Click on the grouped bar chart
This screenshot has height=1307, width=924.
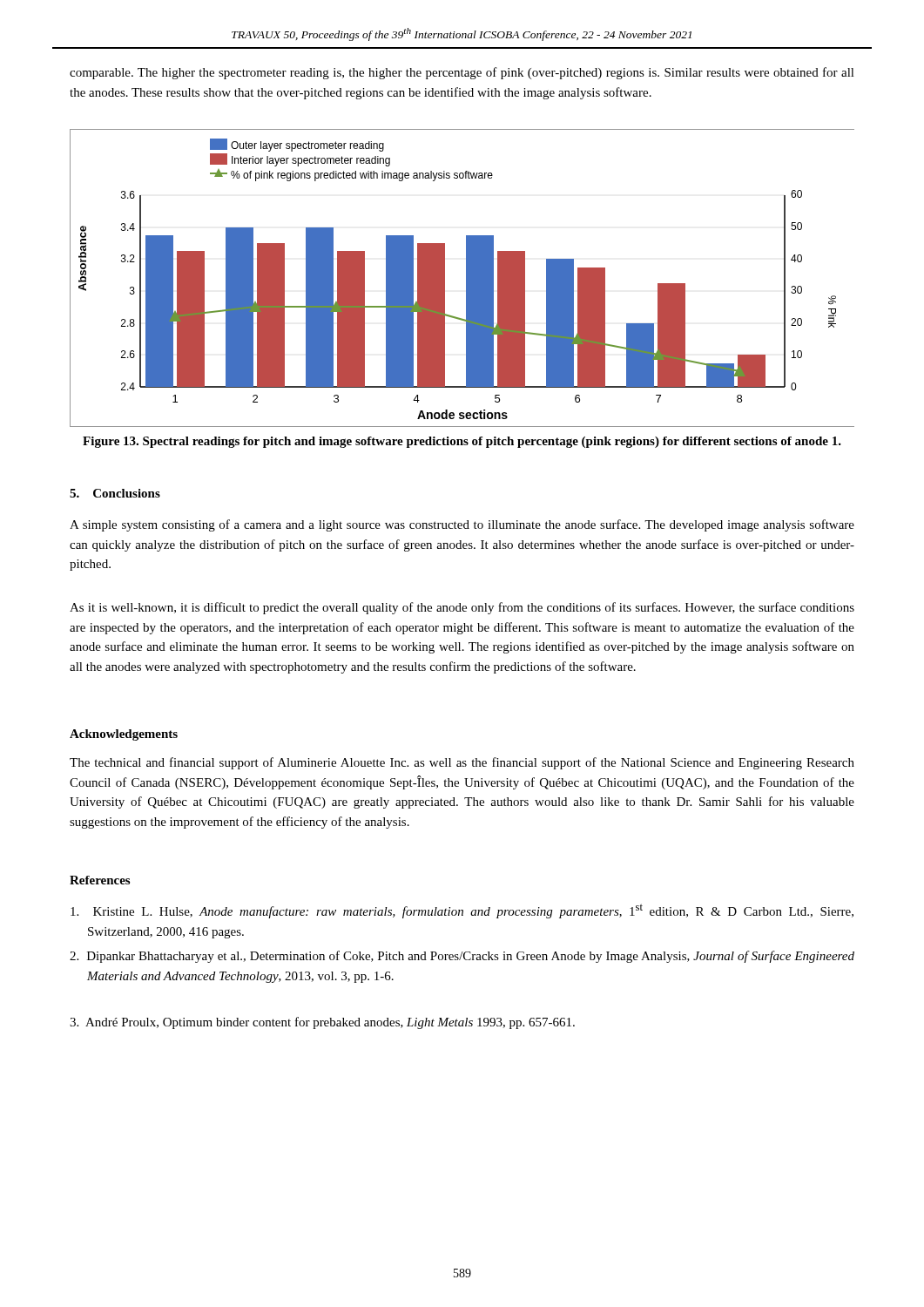(462, 278)
